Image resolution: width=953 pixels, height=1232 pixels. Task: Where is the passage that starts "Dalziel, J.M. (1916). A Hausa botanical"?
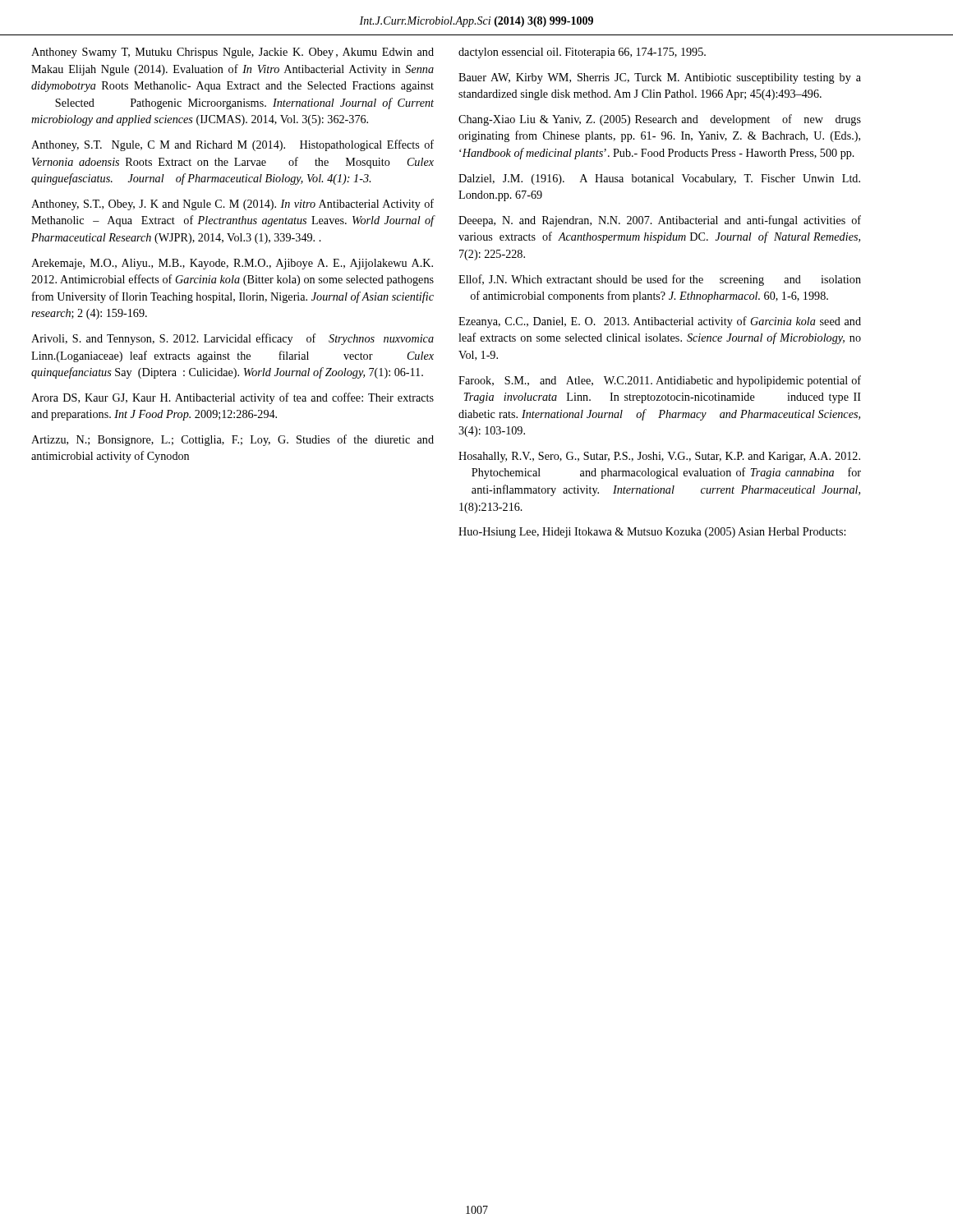tap(660, 186)
